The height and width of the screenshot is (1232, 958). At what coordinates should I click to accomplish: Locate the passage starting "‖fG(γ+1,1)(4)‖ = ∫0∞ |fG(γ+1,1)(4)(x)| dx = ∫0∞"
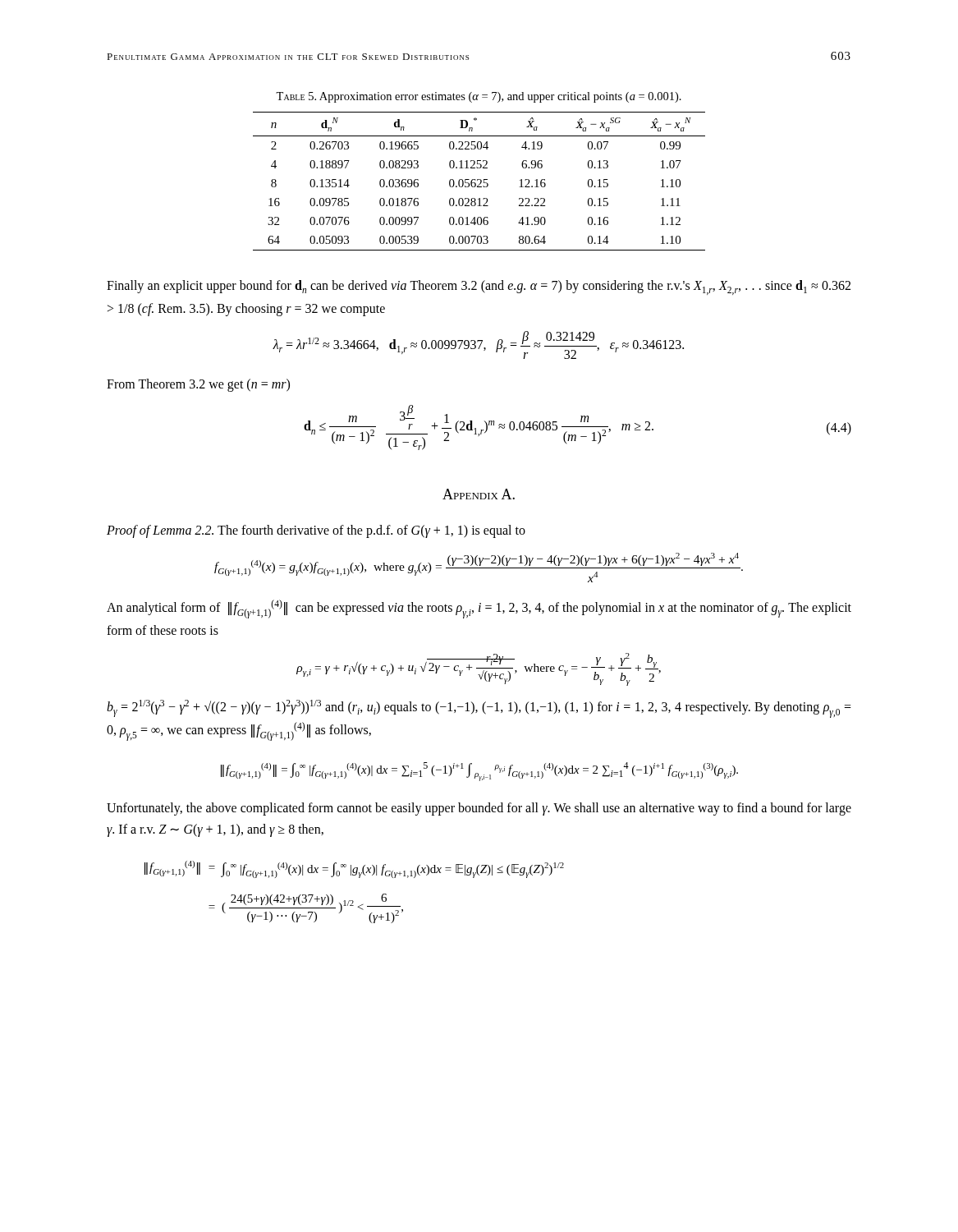(x=353, y=888)
